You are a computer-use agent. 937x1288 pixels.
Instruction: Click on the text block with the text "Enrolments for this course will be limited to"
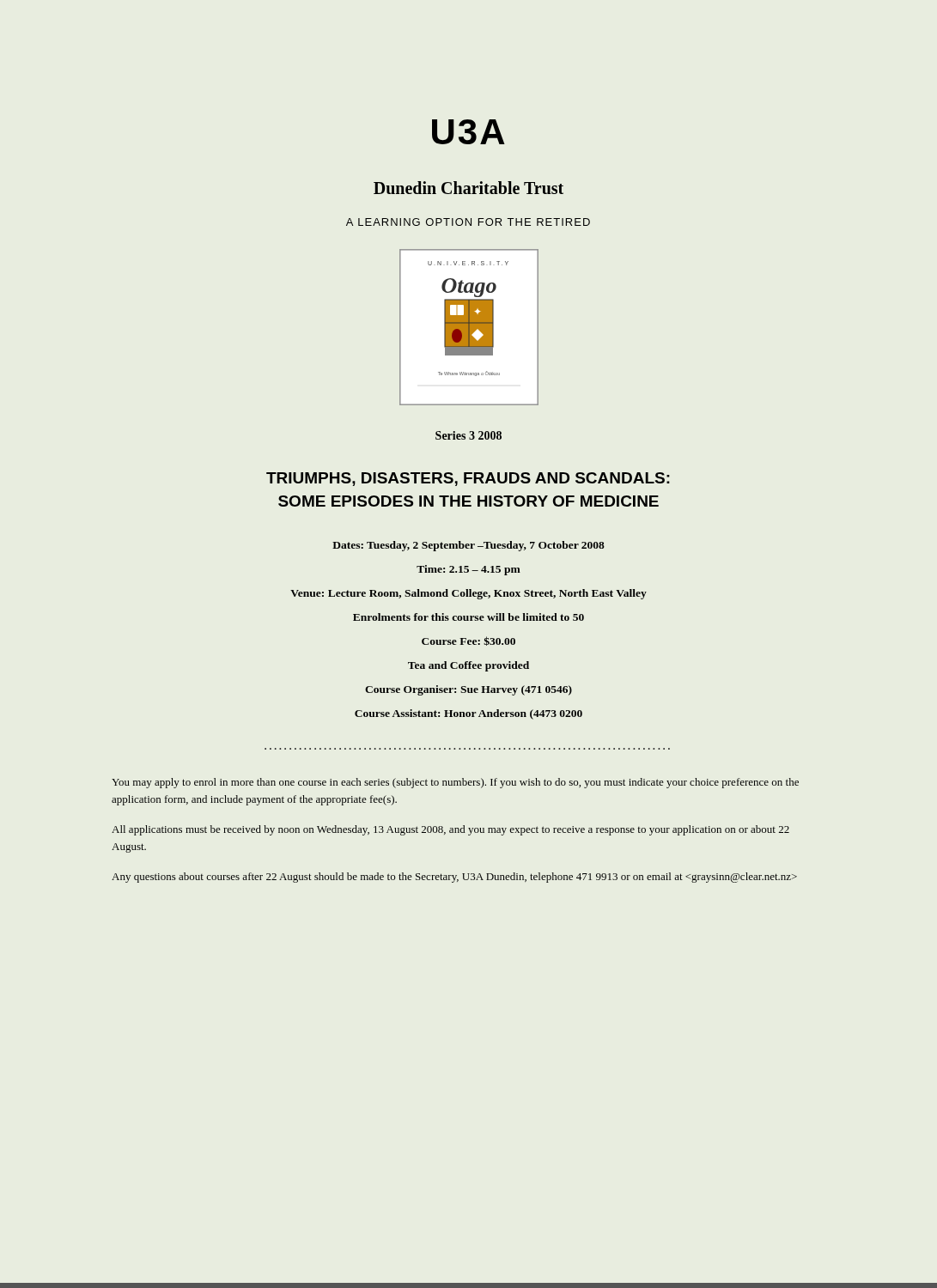468,617
